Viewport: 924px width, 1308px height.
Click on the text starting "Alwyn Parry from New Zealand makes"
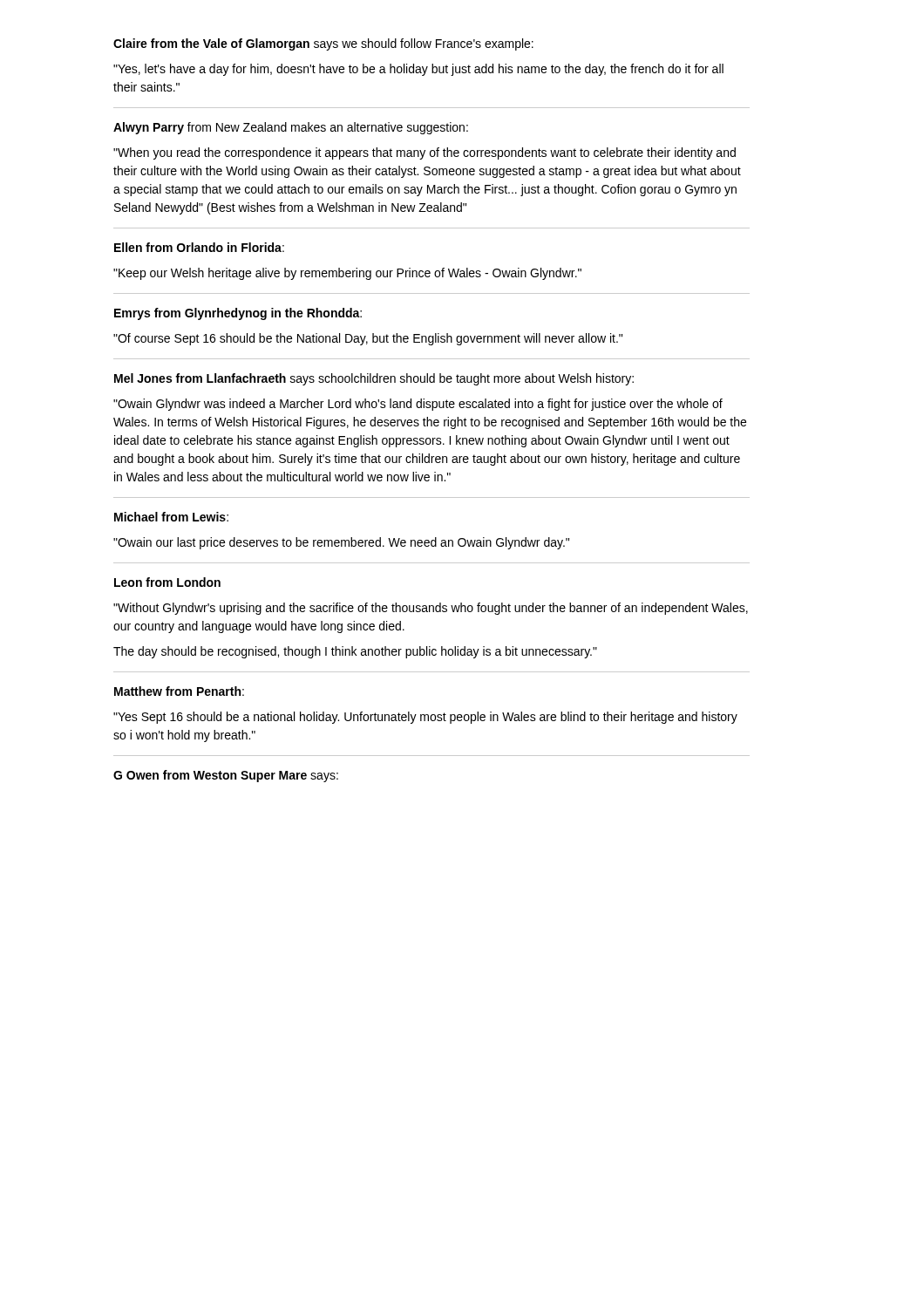[x=431, y=168]
